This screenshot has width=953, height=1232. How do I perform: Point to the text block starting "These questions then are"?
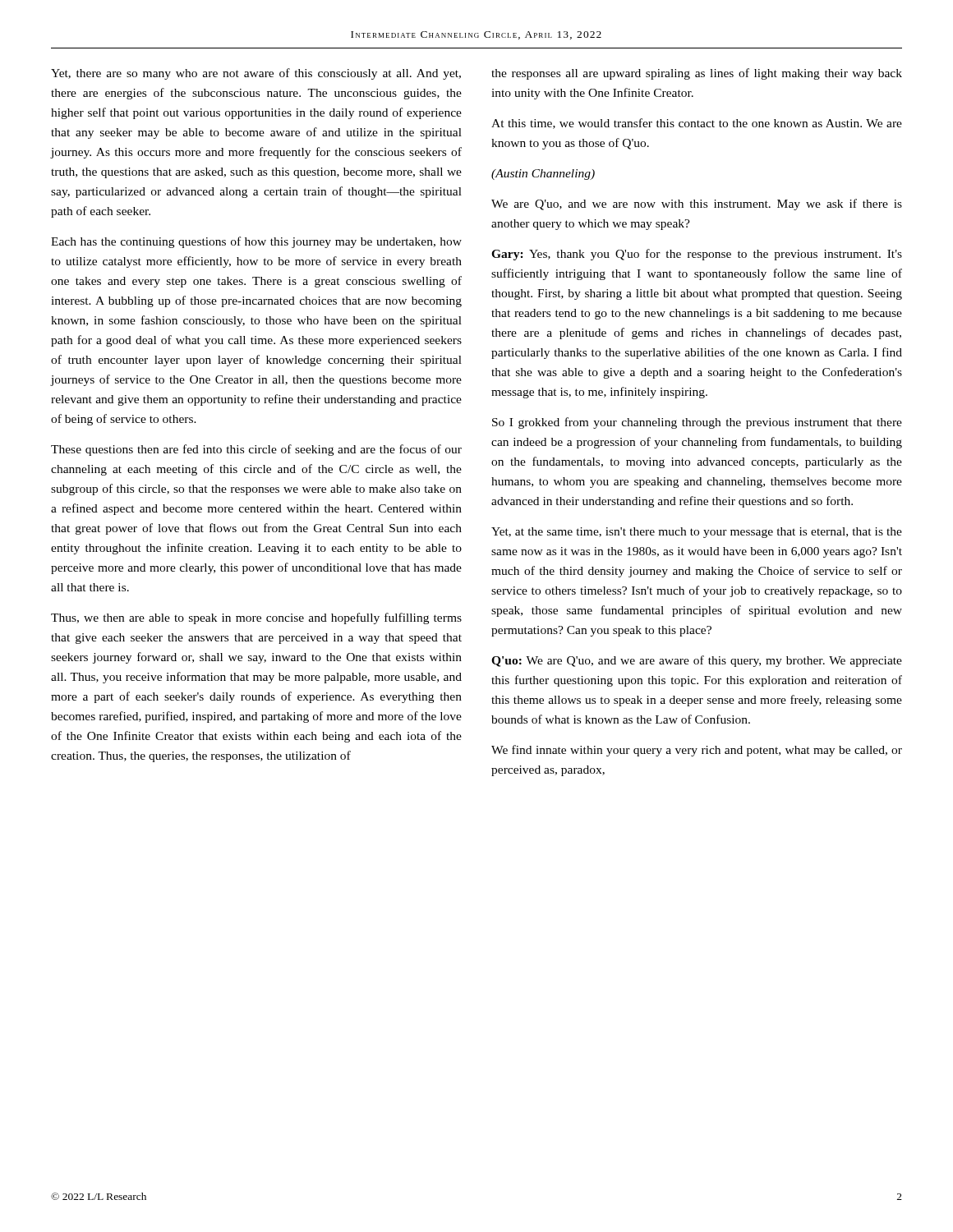[256, 518]
